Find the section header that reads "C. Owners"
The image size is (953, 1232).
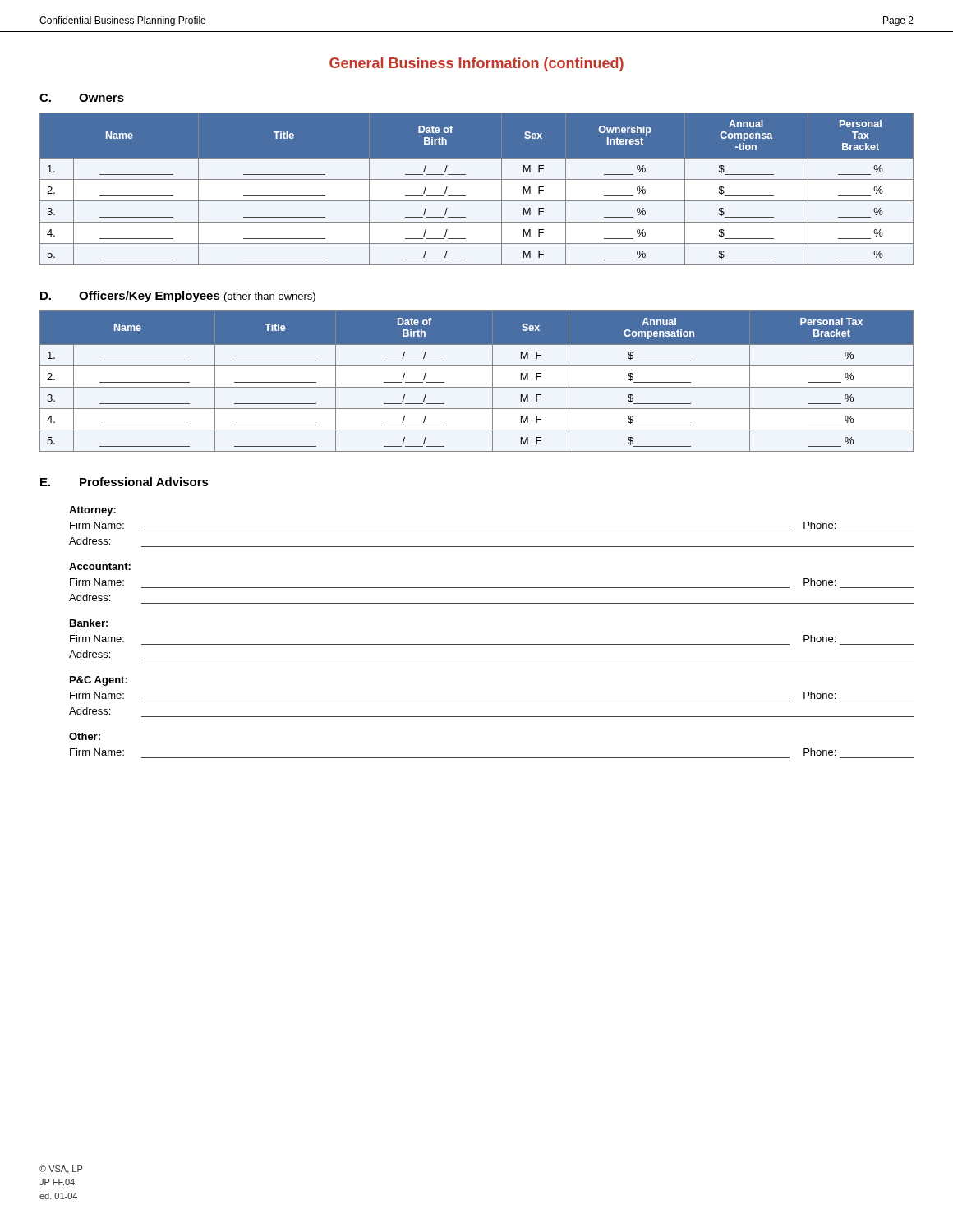[x=82, y=97]
